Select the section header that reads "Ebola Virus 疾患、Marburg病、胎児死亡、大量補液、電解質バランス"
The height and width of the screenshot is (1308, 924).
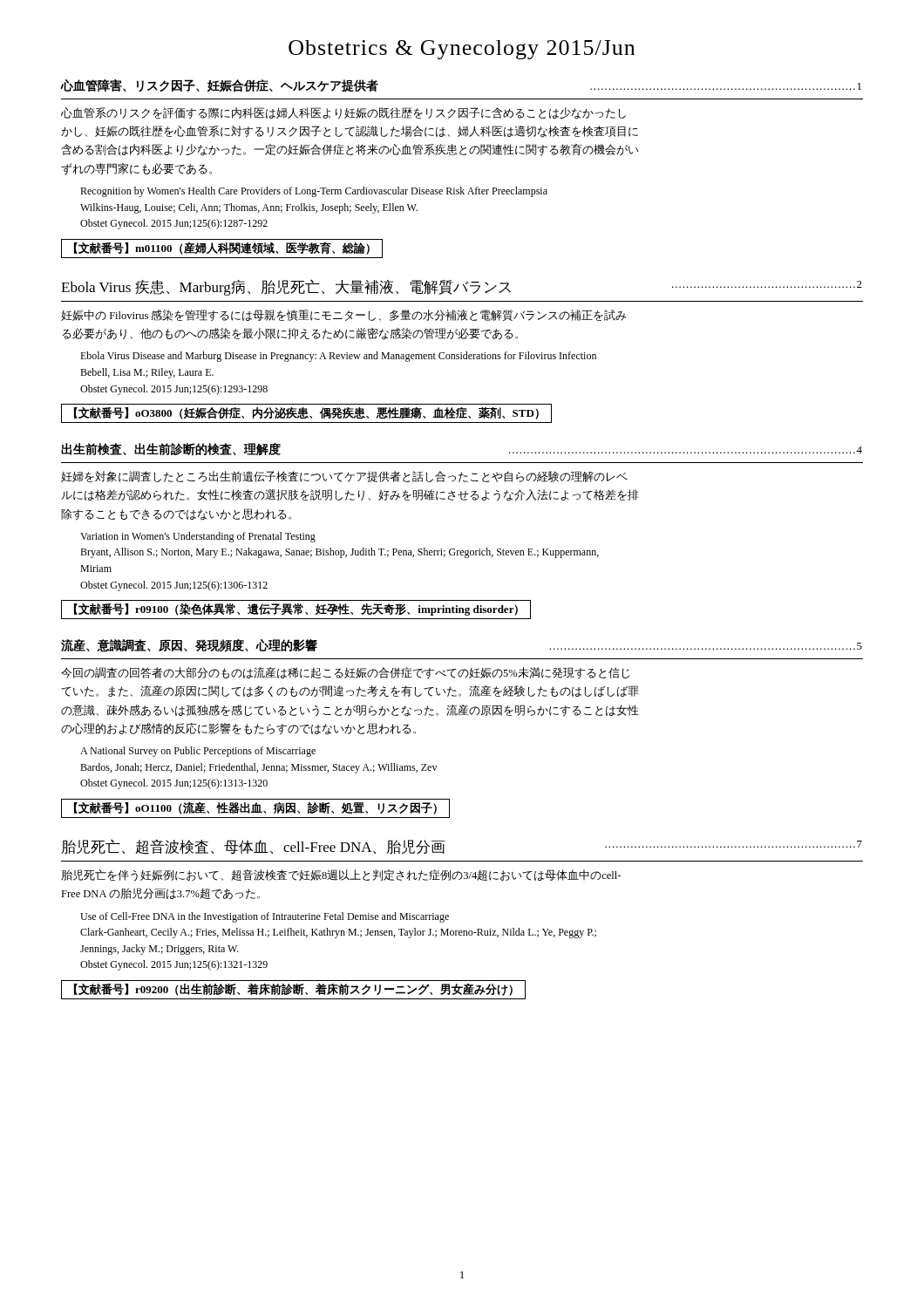pos(462,285)
